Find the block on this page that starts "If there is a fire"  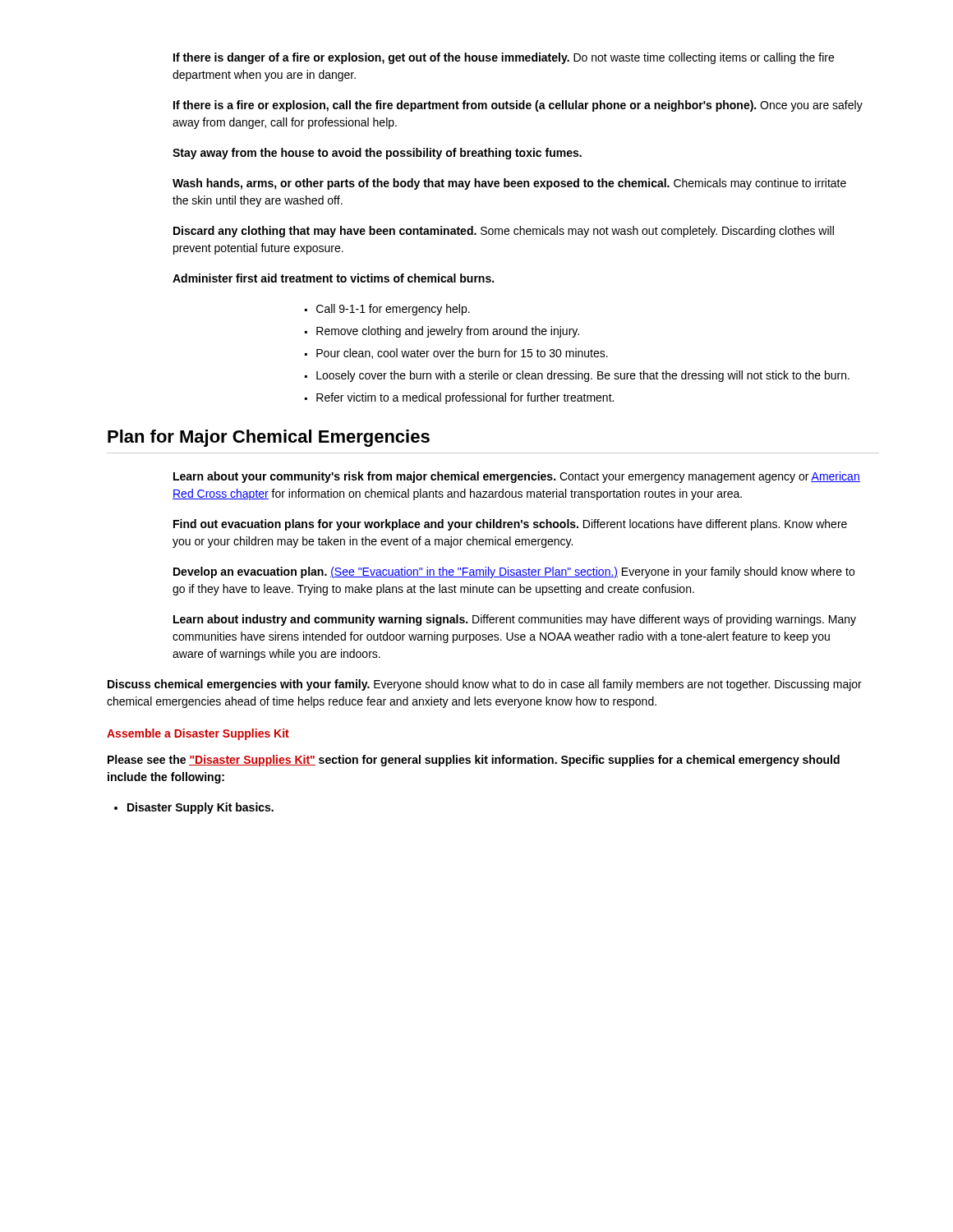517,114
